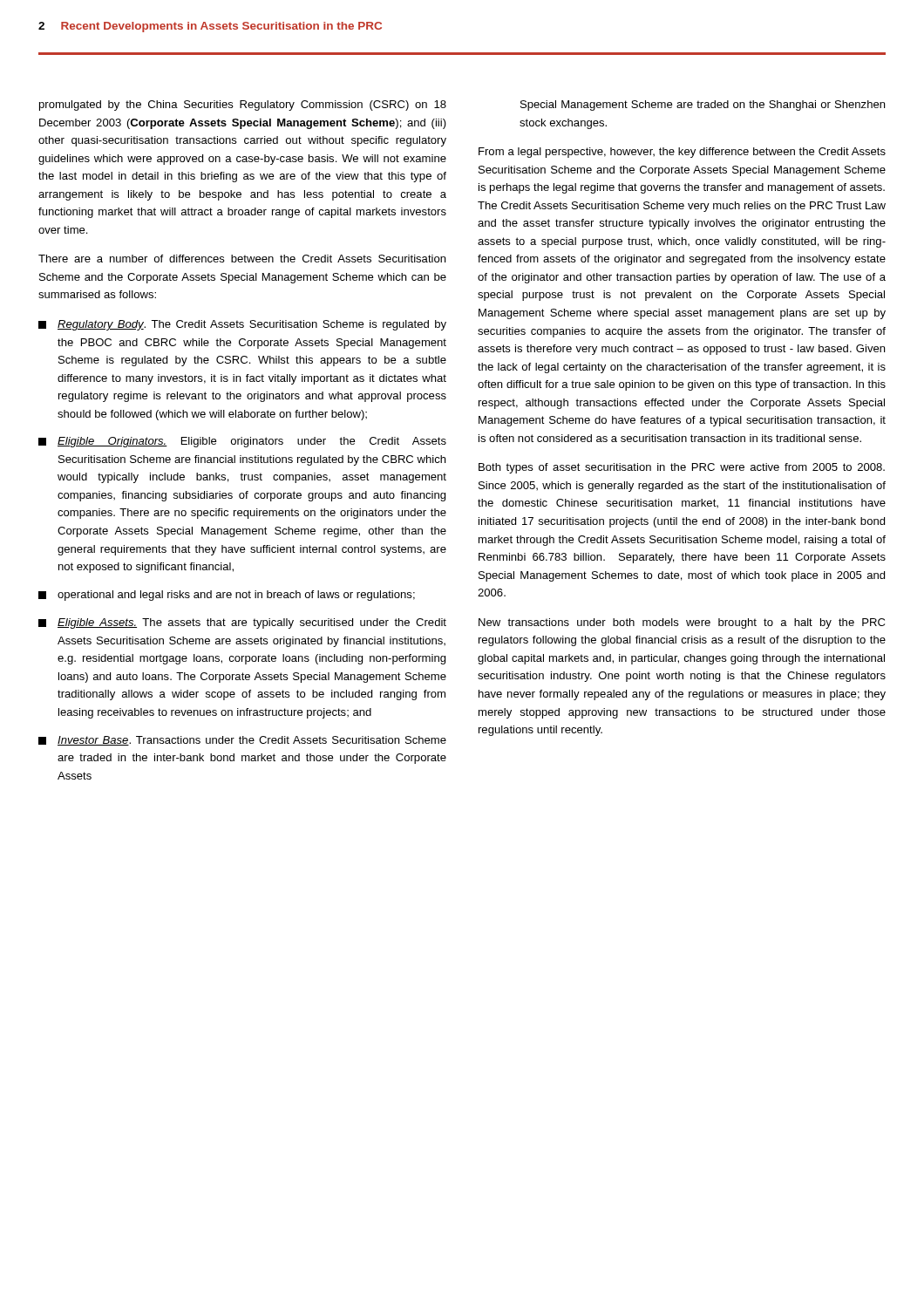Viewport: 924px width, 1308px height.
Task: Select the list item containing "Regulatory Body. The Credit Assets Securitisation Scheme is"
Action: (242, 369)
